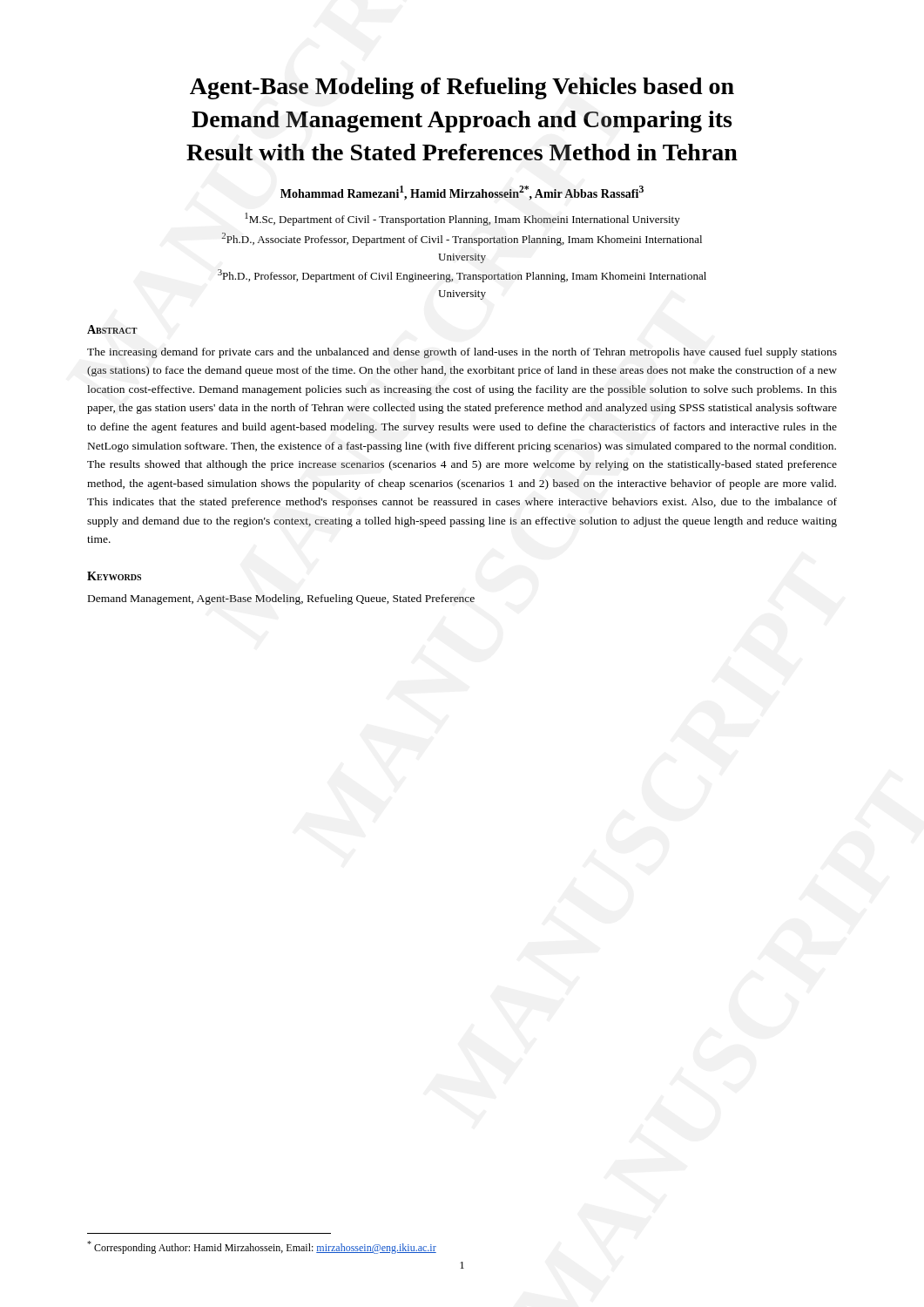
Task: Find the text block containing "The increasing demand for"
Action: coord(462,445)
